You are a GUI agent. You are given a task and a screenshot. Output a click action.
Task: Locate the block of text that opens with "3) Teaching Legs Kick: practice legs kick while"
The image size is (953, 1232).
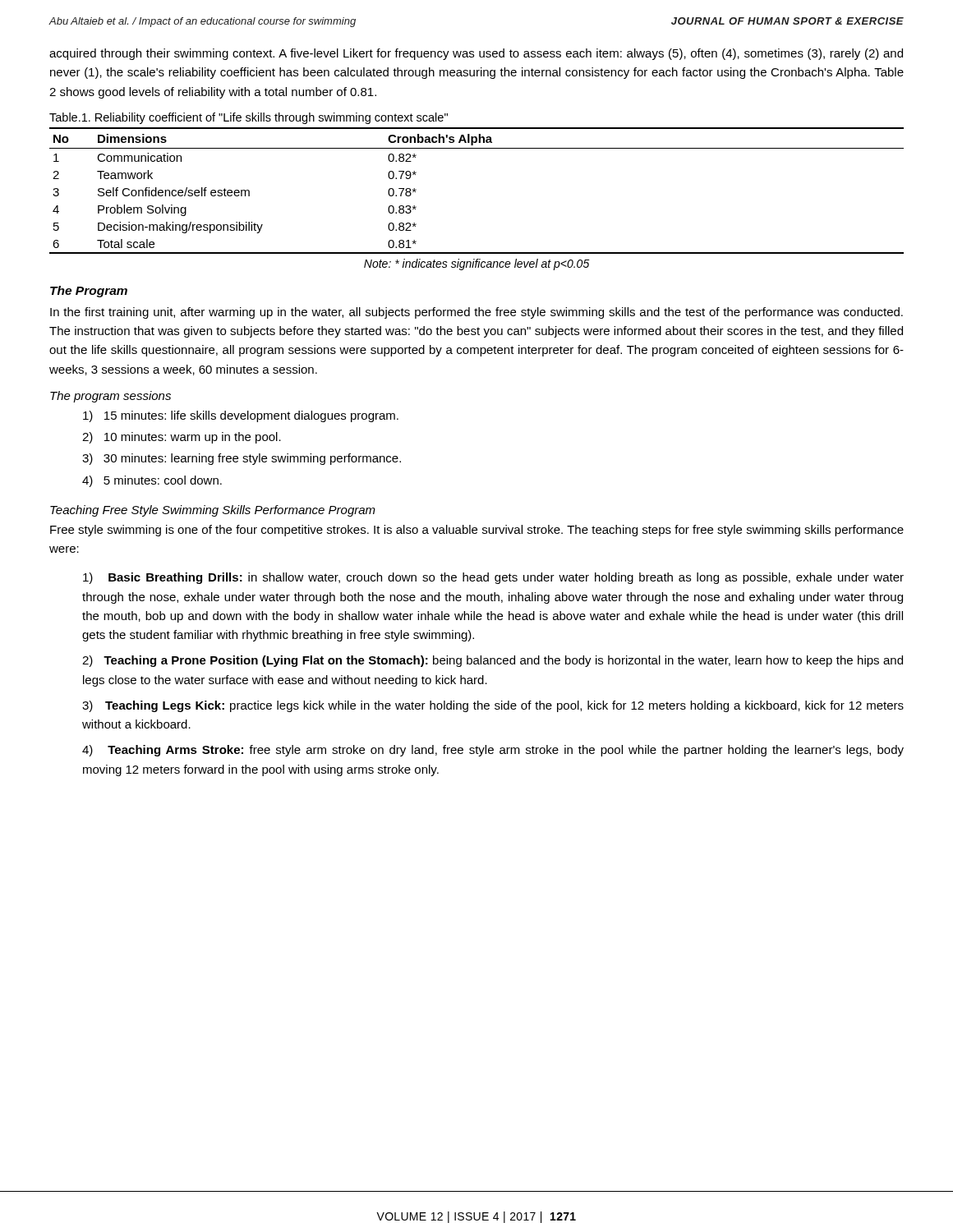pyautogui.click(x=493, y=714)
